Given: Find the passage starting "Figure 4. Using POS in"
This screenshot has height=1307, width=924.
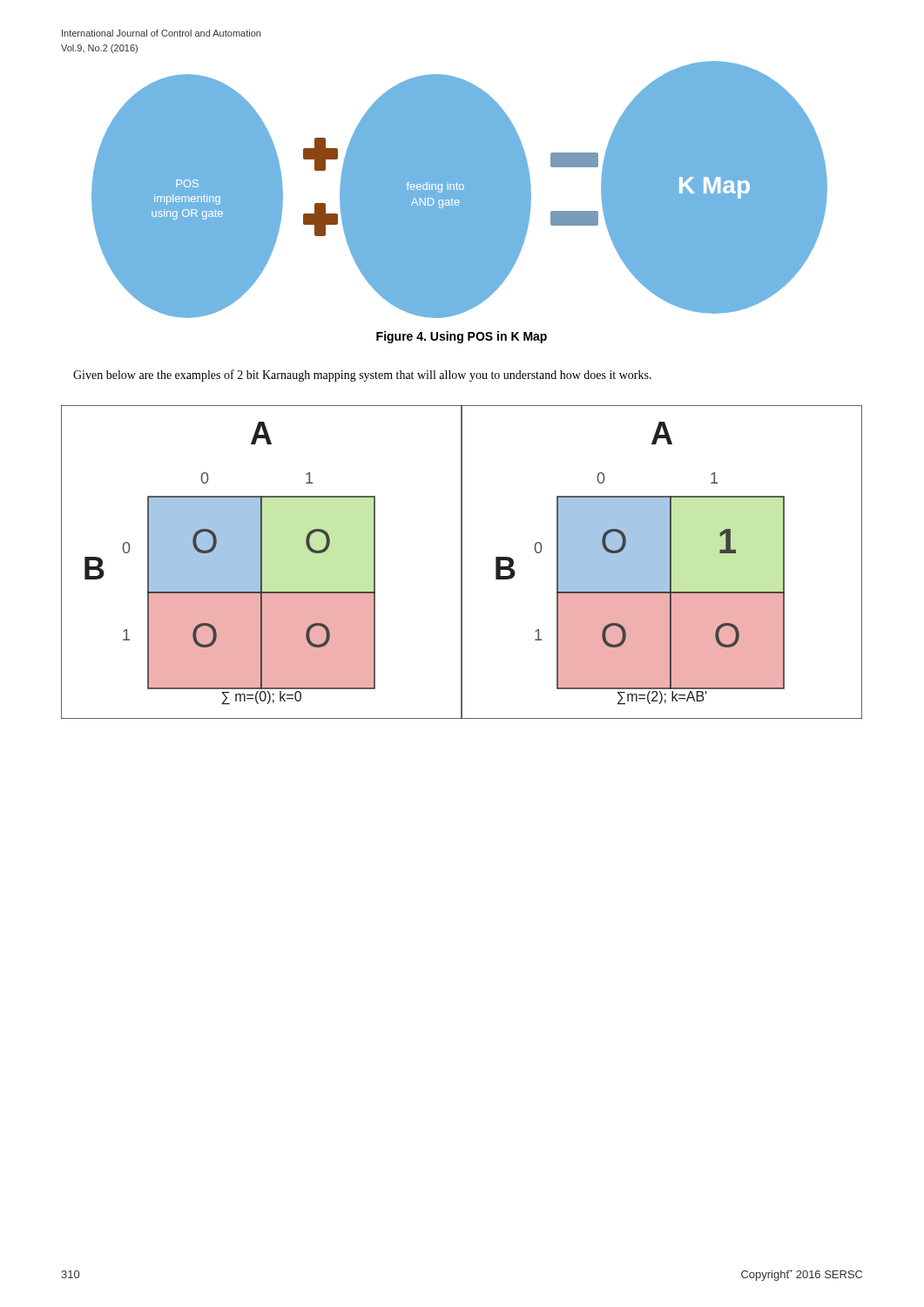Looking at the screenshot, I should [462, 336].
